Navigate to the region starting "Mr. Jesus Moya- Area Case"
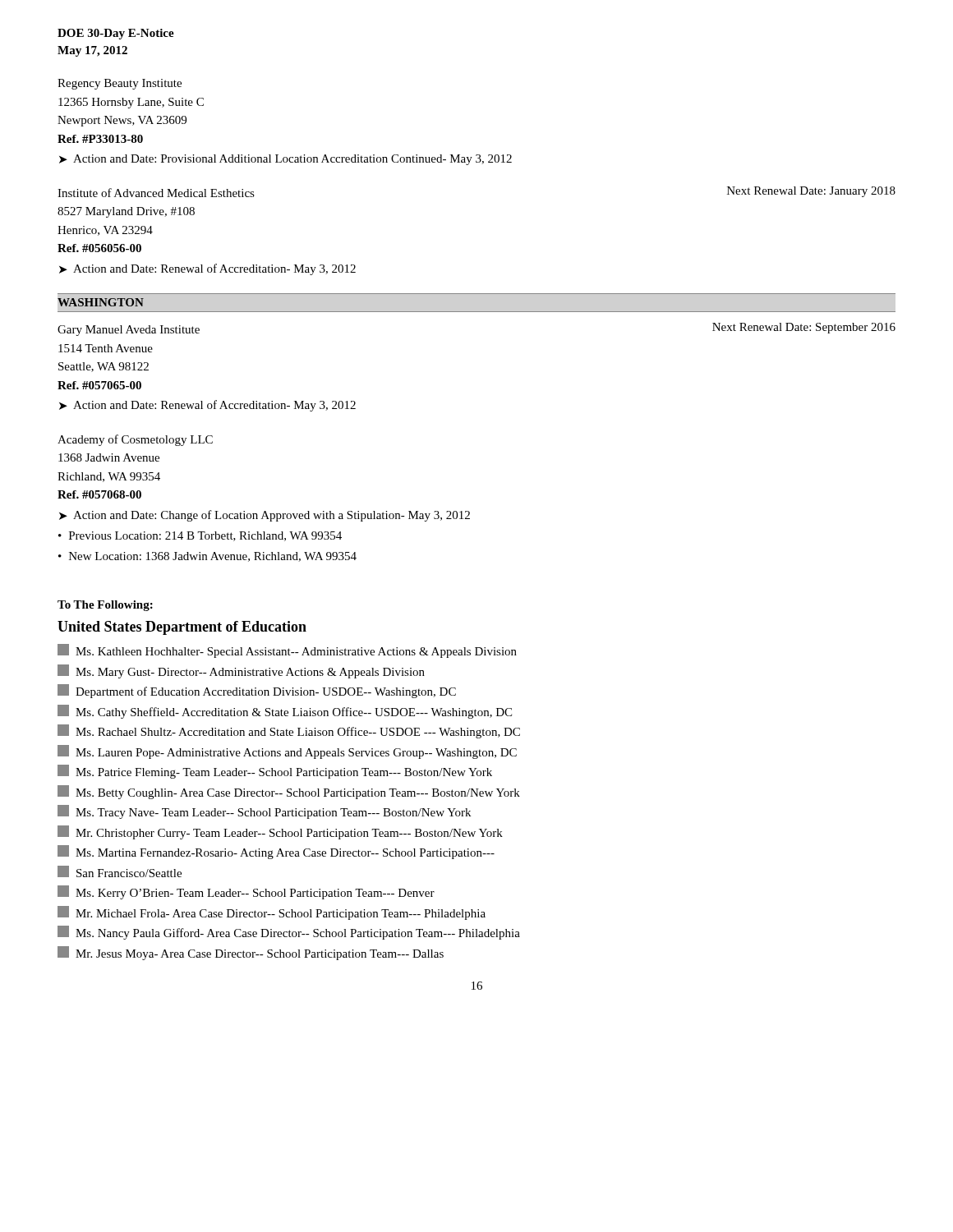This screenshot has height=1232, width=953. pos(251,953)
